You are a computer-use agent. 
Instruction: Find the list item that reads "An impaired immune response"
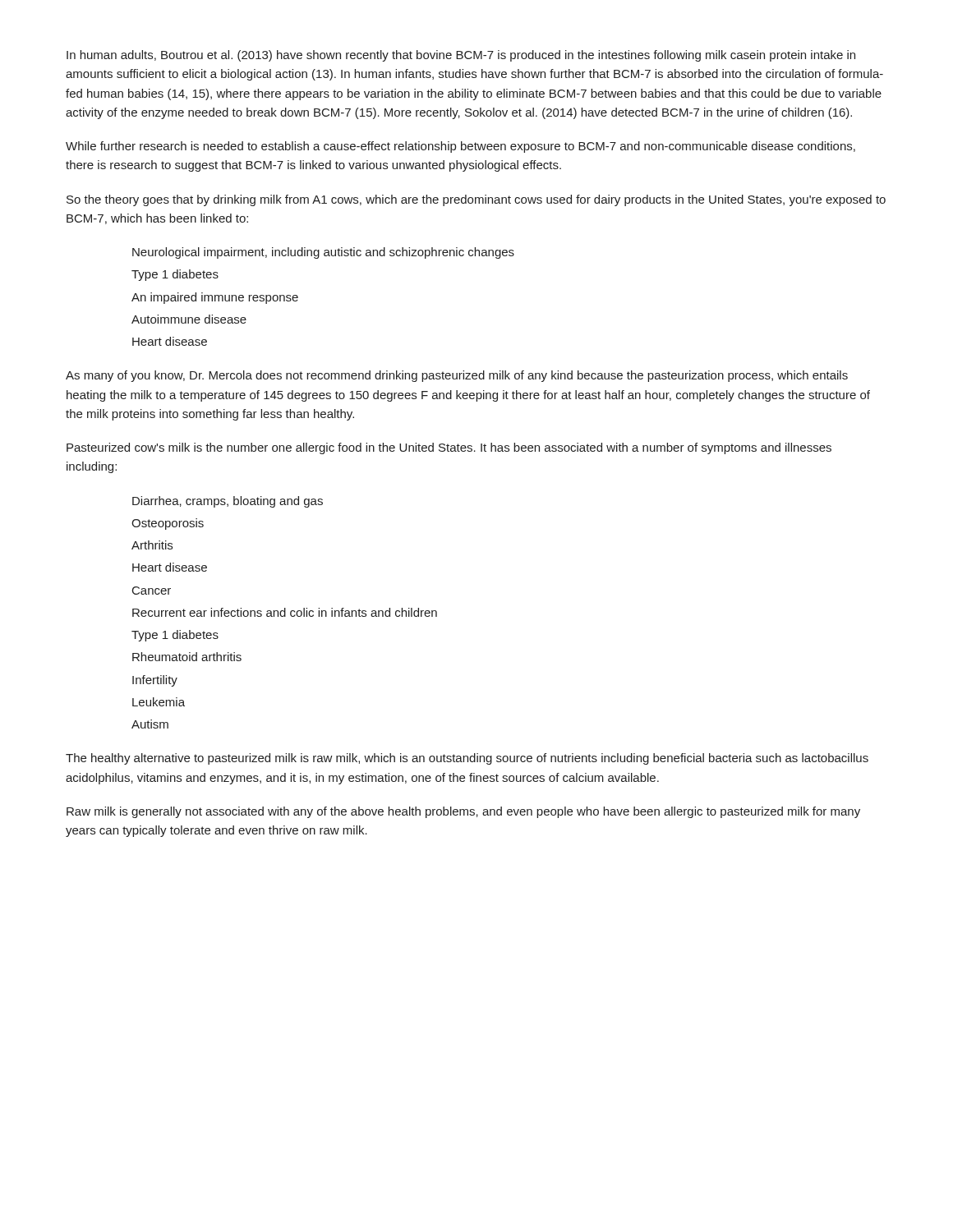click(x=215, y=296)
